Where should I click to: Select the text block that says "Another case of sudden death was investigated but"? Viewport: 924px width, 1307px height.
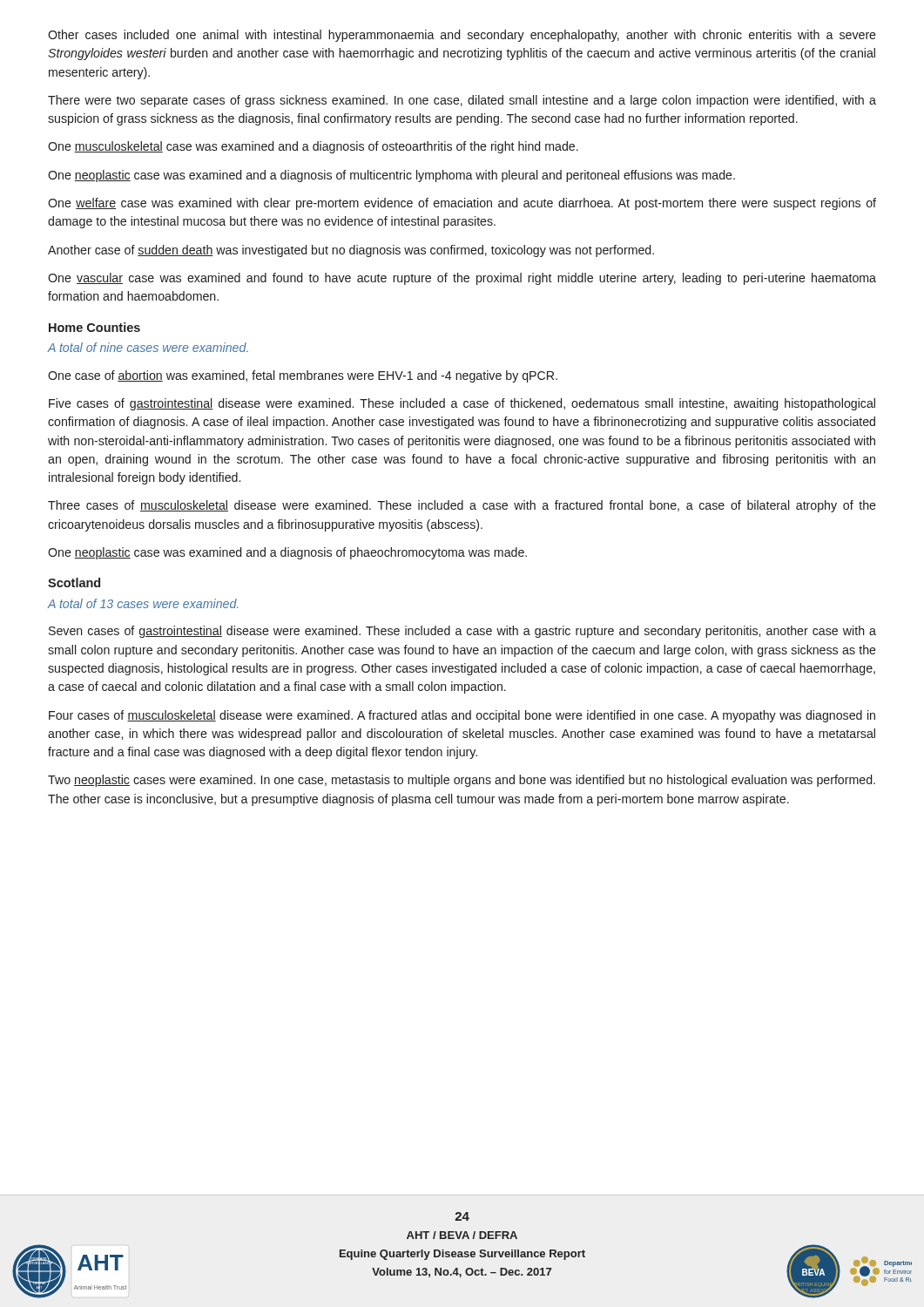462,250
